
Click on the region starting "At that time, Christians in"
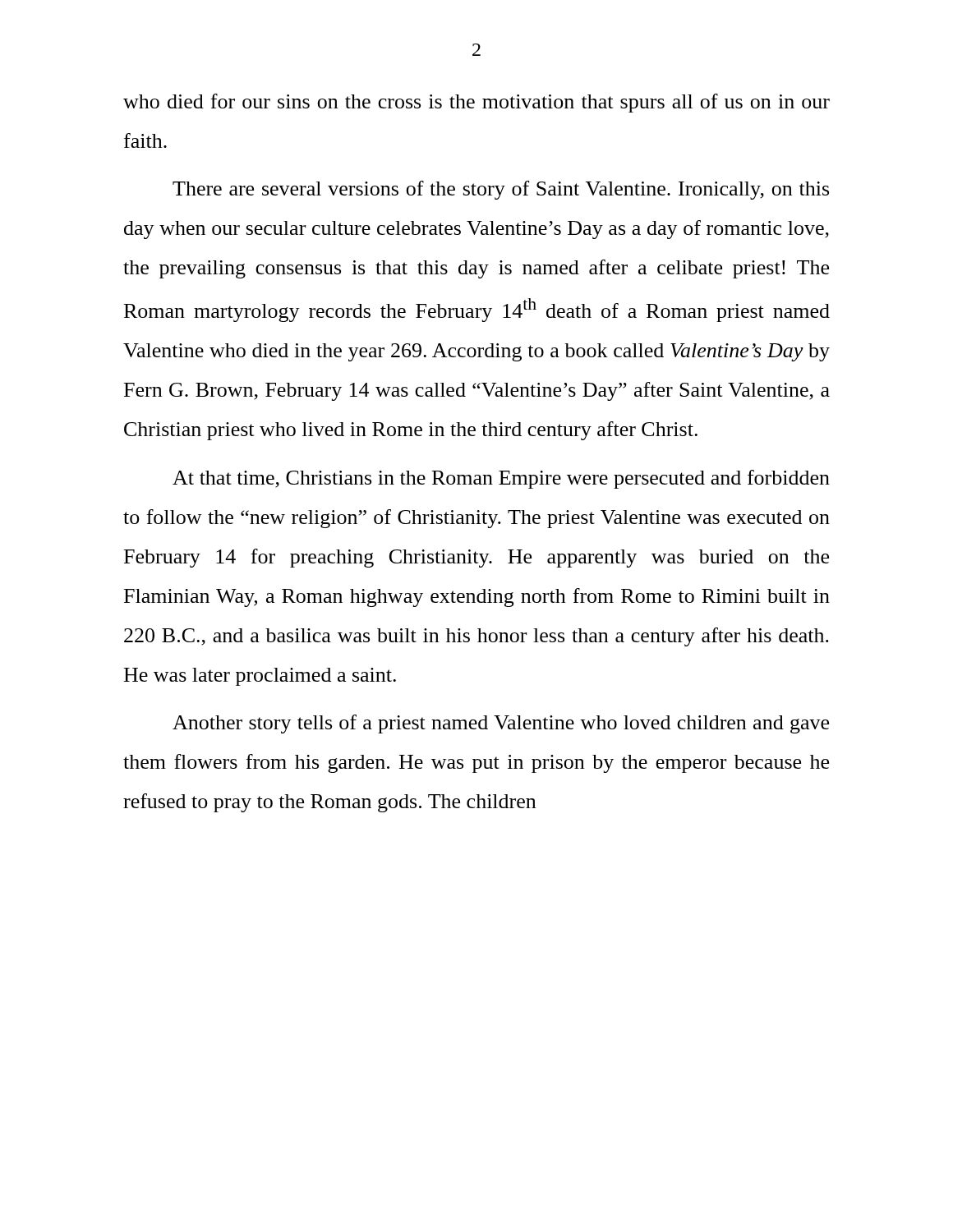tap(476, 576)
